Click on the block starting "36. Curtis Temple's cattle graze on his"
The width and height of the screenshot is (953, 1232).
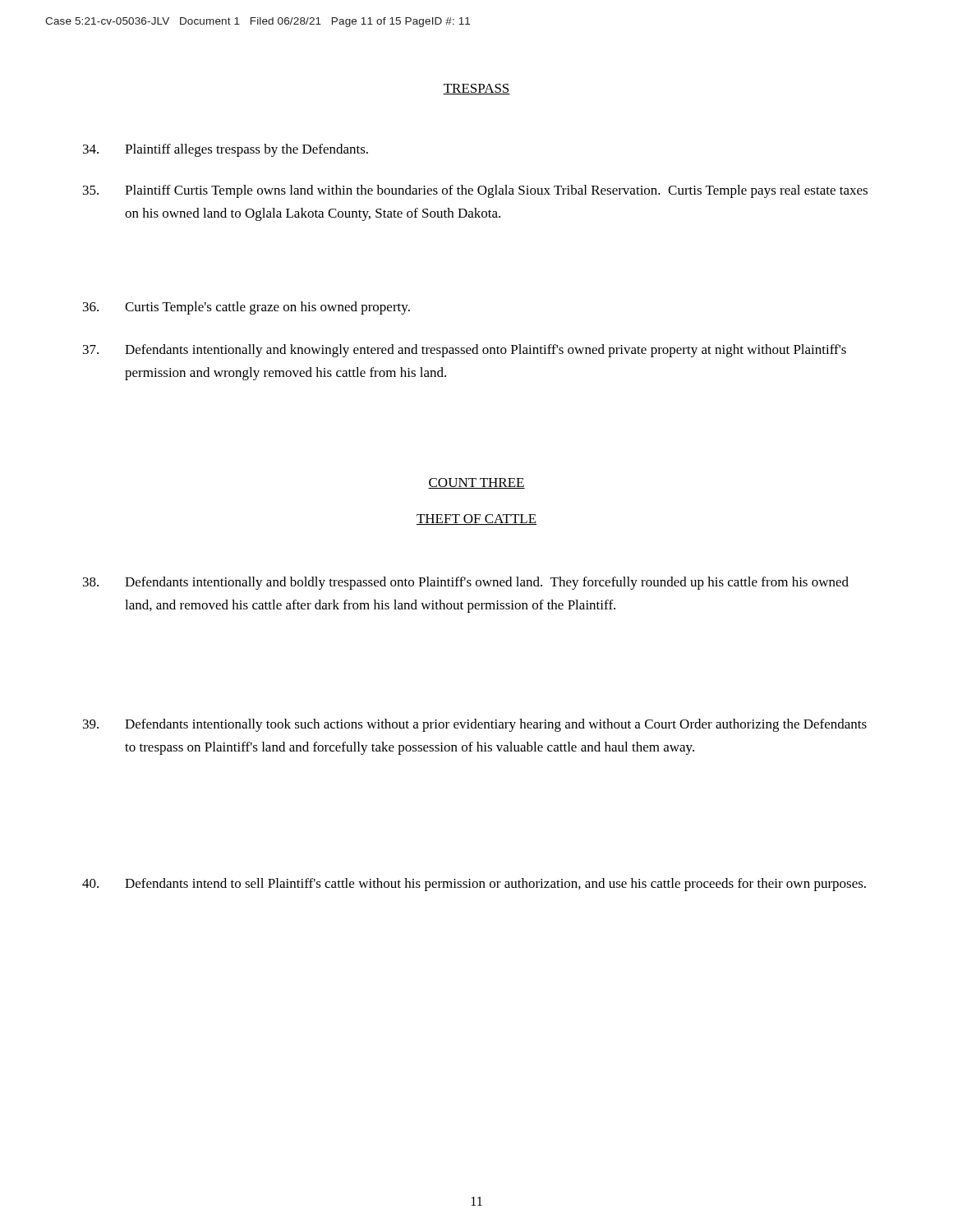[x=246, y=308]
